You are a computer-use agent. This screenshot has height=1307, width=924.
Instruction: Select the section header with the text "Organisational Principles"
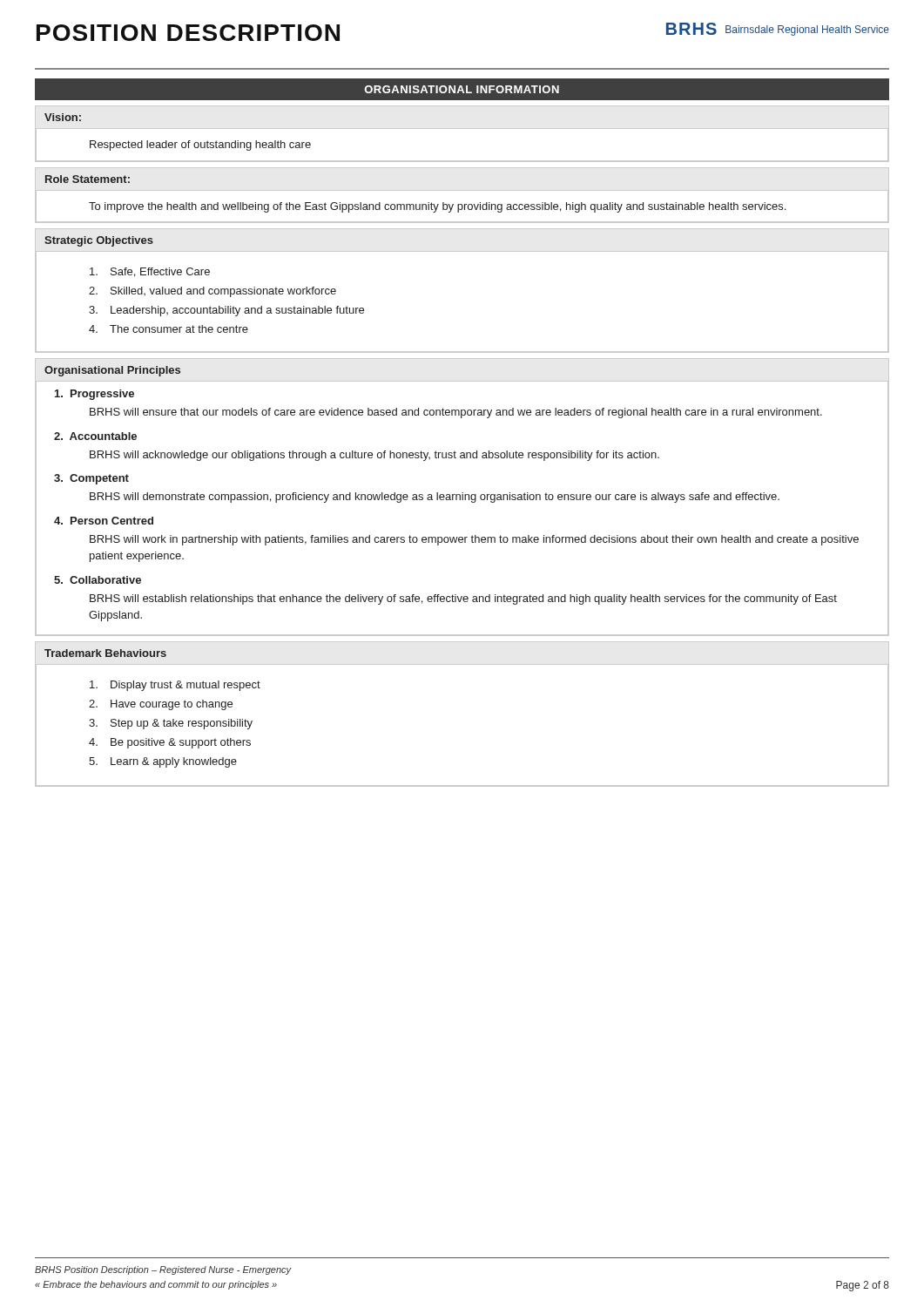[x=113, y=370]
